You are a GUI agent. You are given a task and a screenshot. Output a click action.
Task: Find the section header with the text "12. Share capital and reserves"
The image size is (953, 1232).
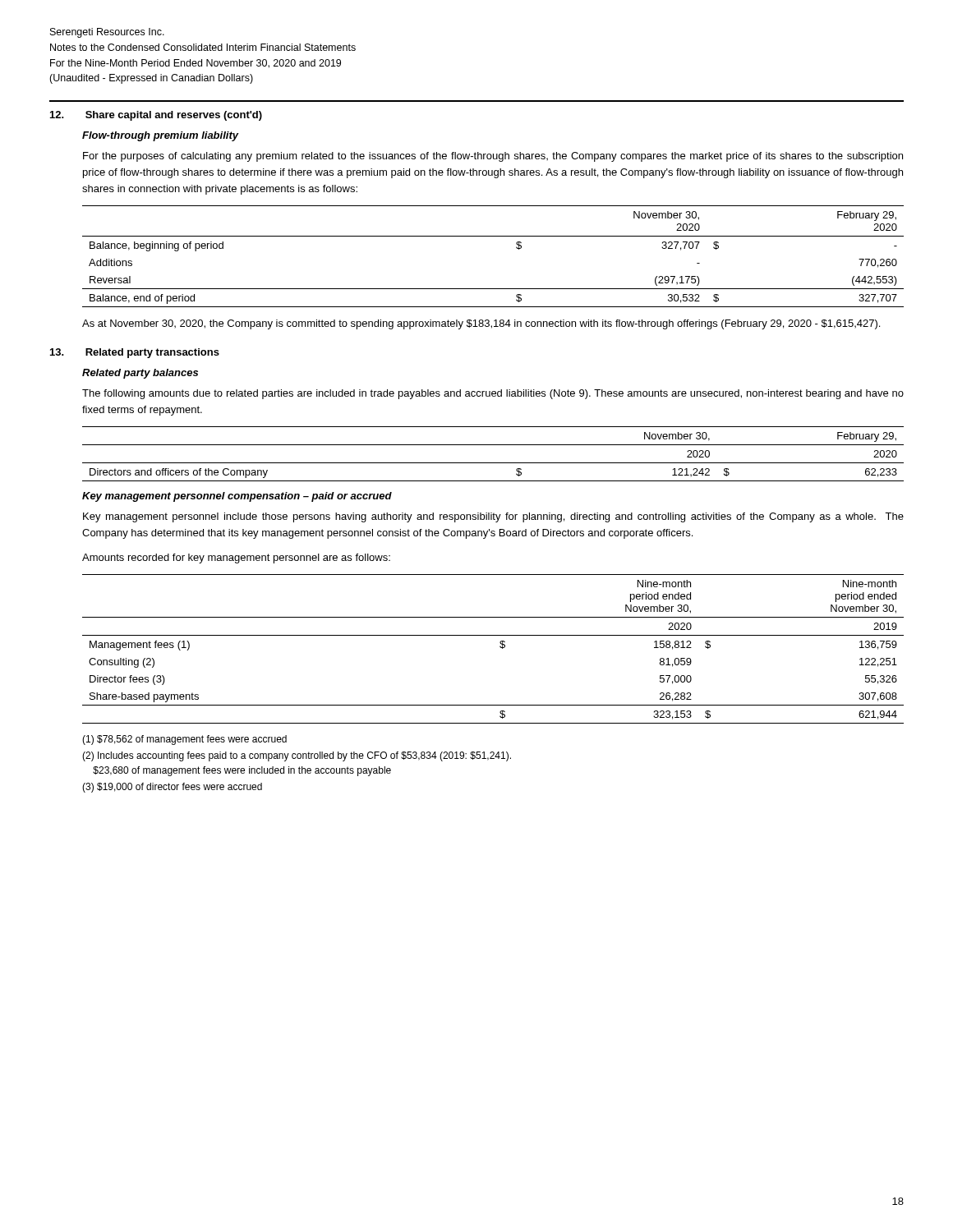tap(156, 115)
